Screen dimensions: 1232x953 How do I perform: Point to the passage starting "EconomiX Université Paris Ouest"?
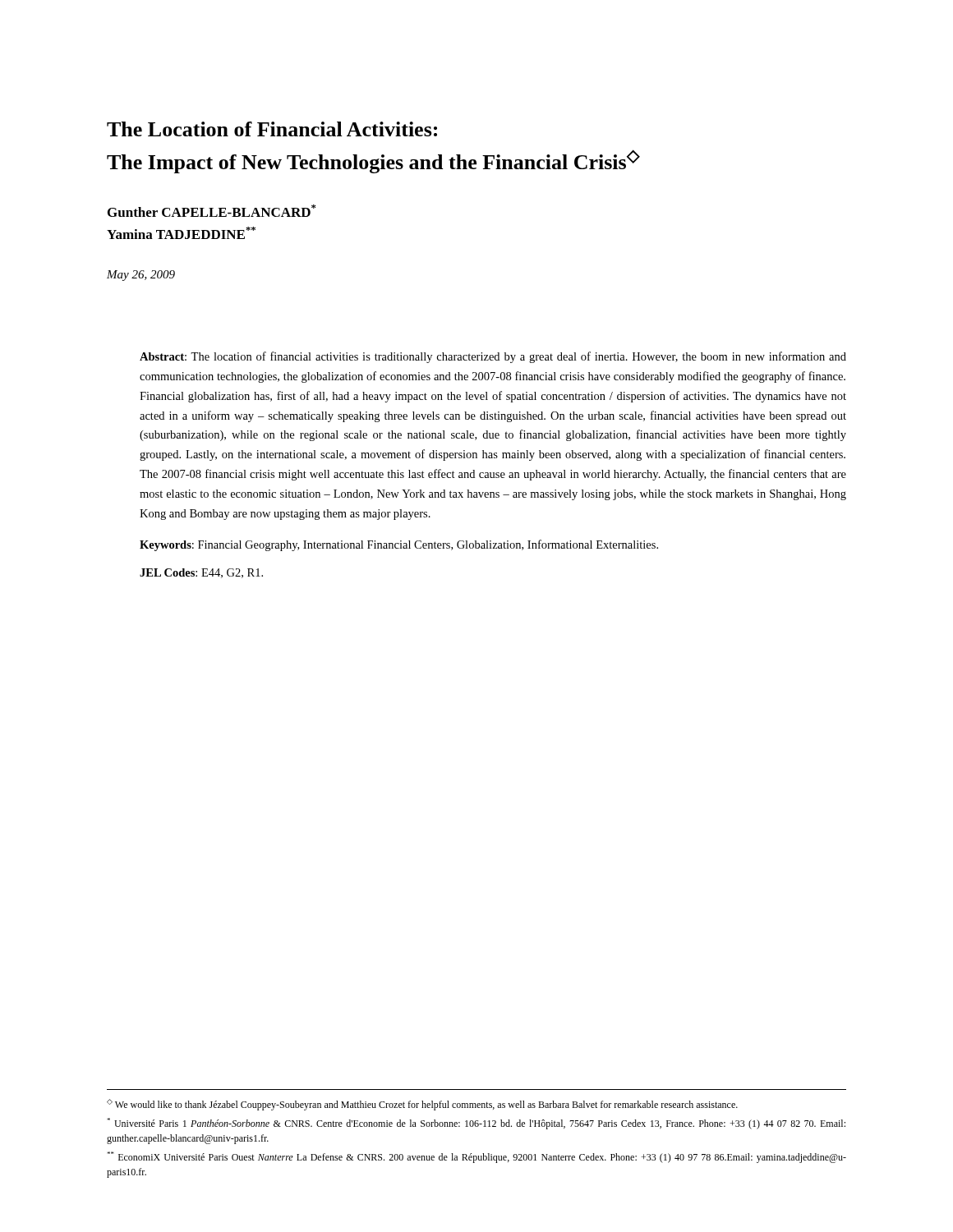476,1164
